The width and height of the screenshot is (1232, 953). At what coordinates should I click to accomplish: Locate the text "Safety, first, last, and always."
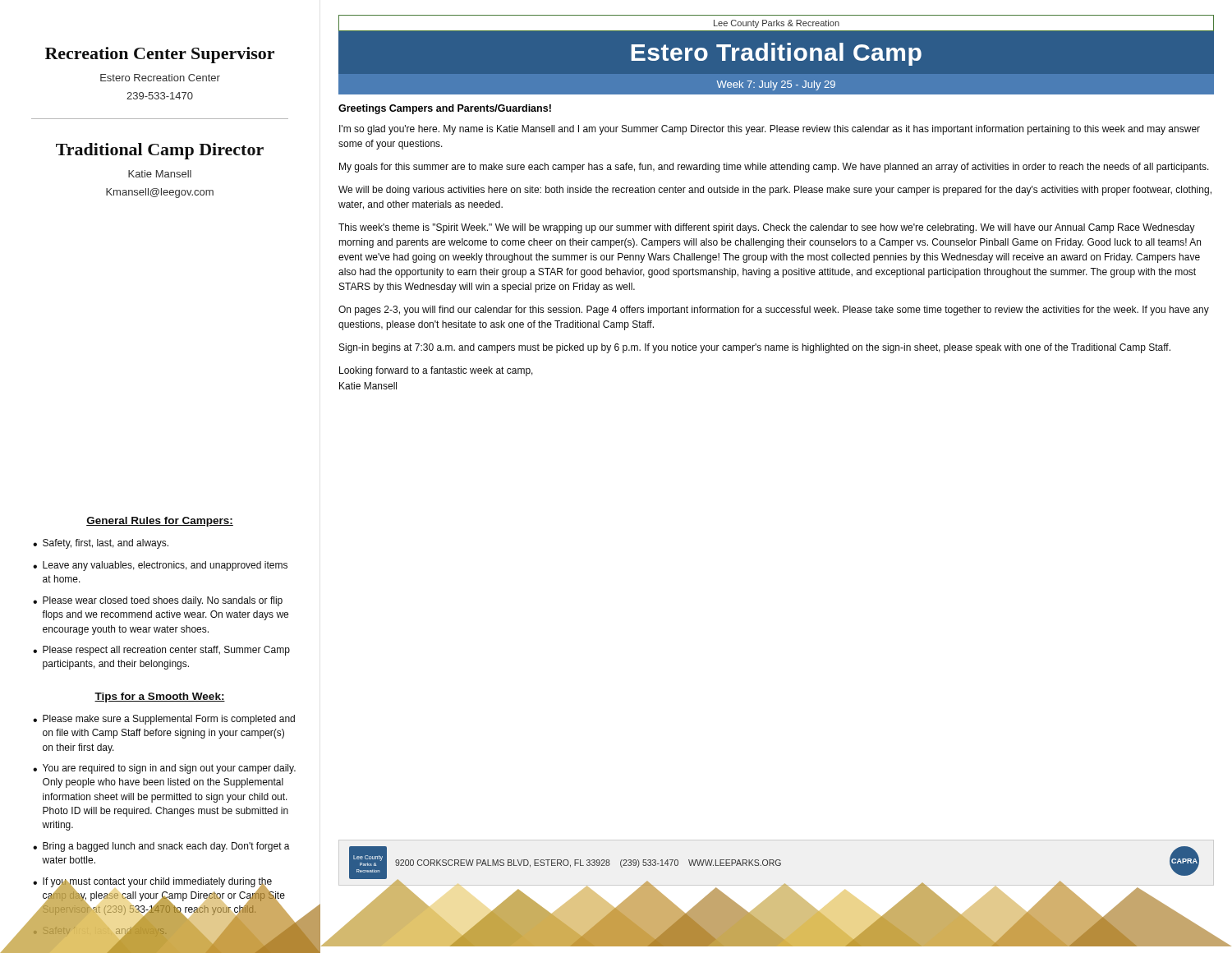point(106,543)
